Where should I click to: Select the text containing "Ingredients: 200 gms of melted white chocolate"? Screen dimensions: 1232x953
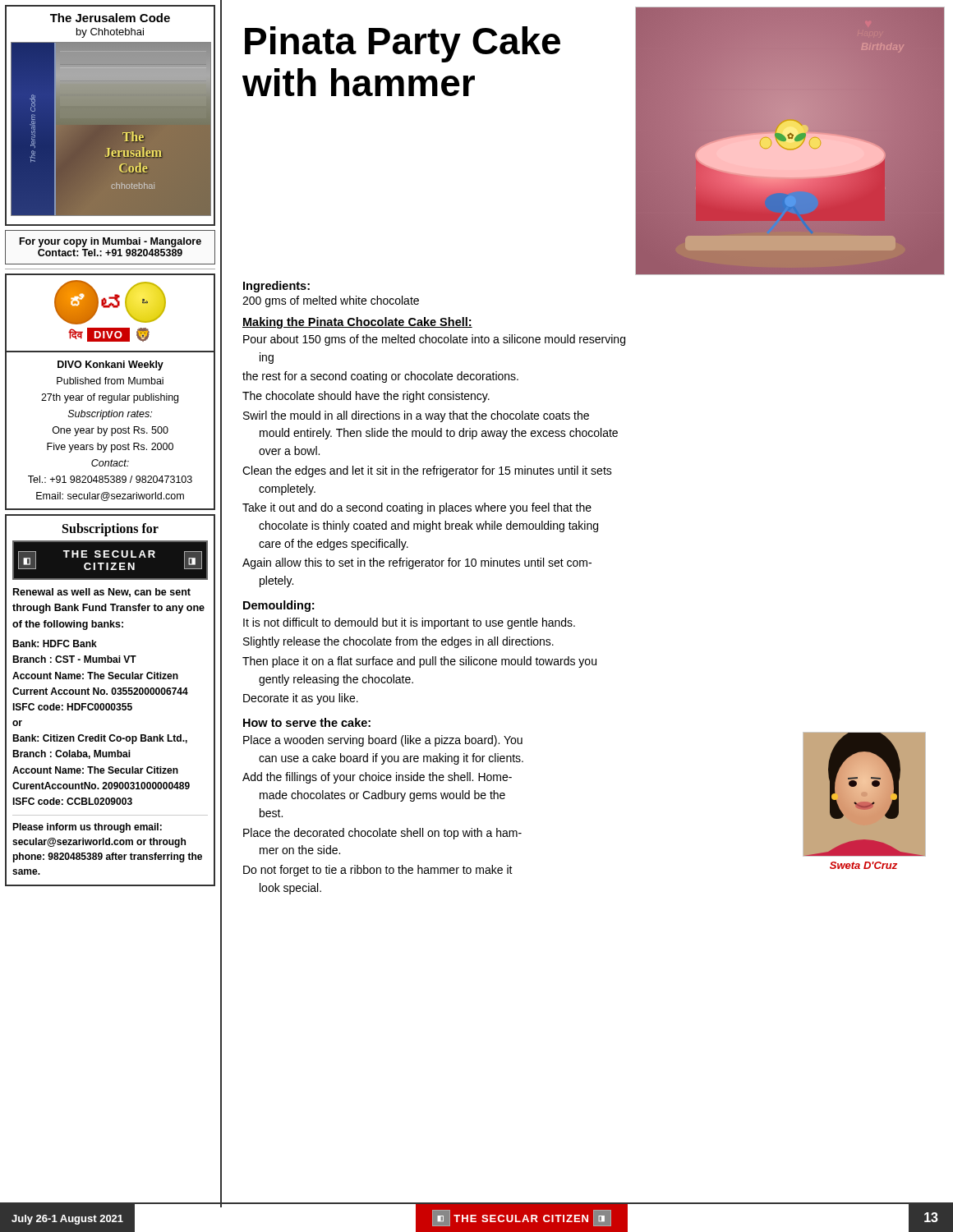click(x=276, y=287)
